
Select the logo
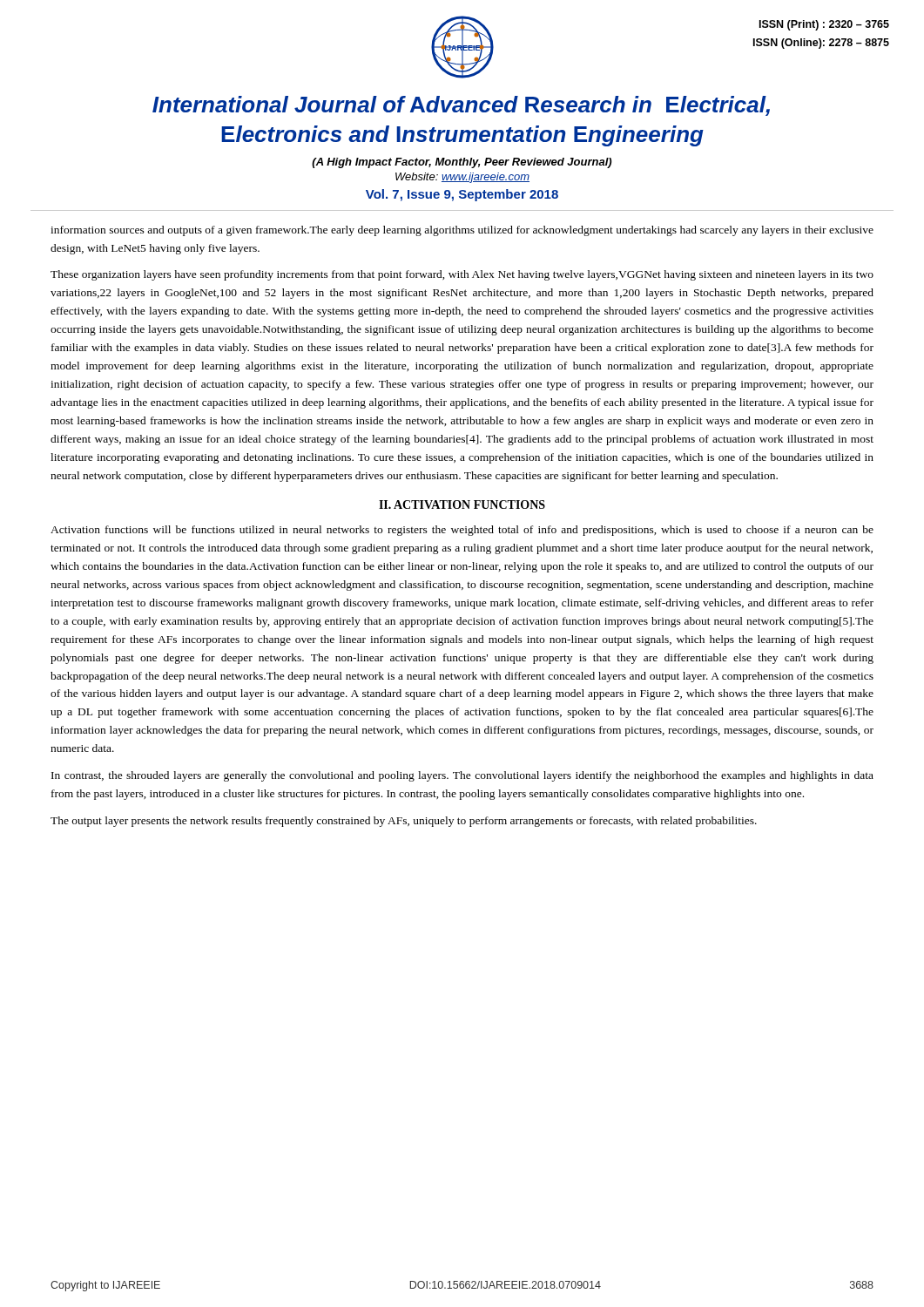pos(462,49)
